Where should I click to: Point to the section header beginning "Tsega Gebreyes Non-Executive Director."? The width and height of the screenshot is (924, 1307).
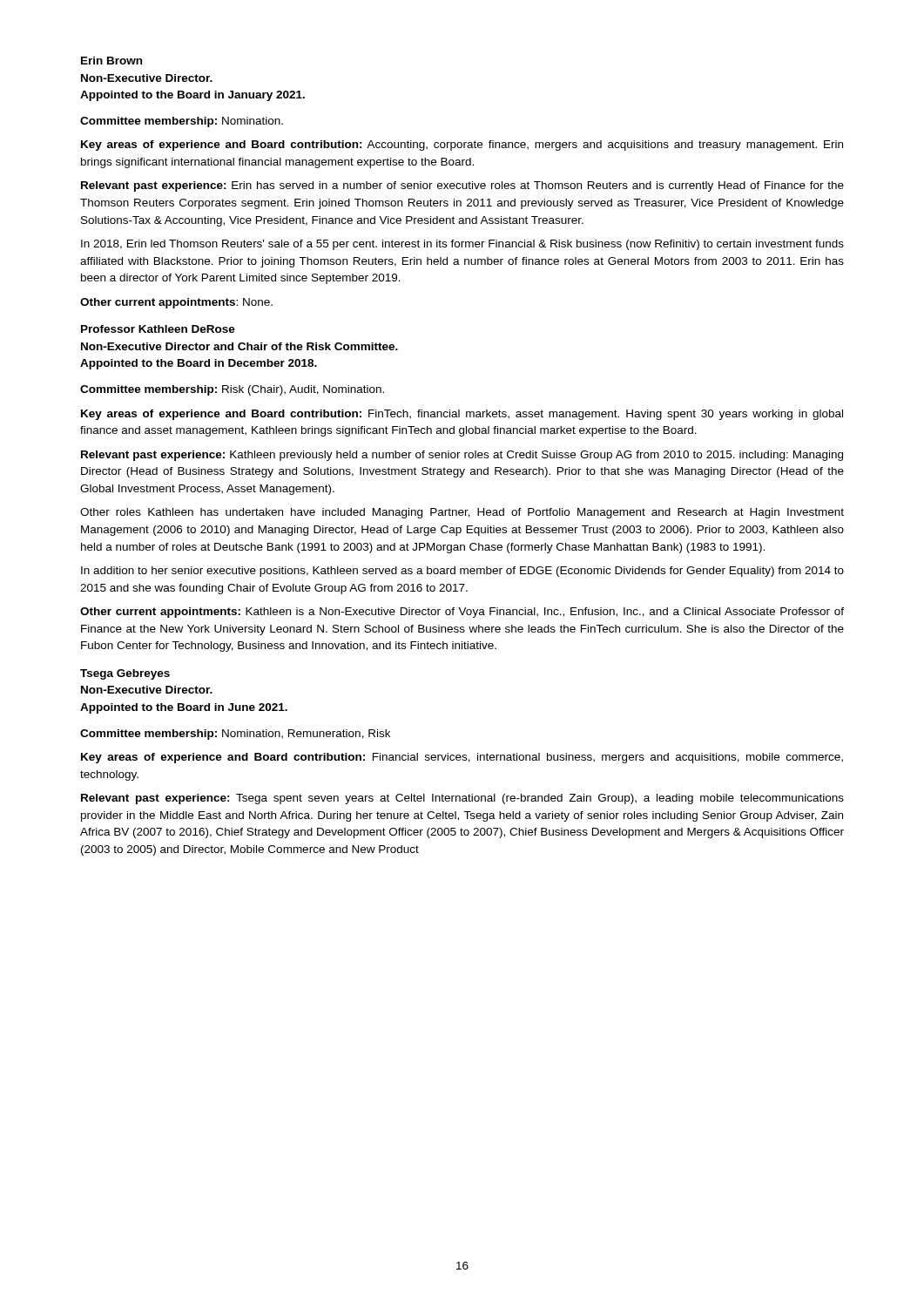point(125,674)
